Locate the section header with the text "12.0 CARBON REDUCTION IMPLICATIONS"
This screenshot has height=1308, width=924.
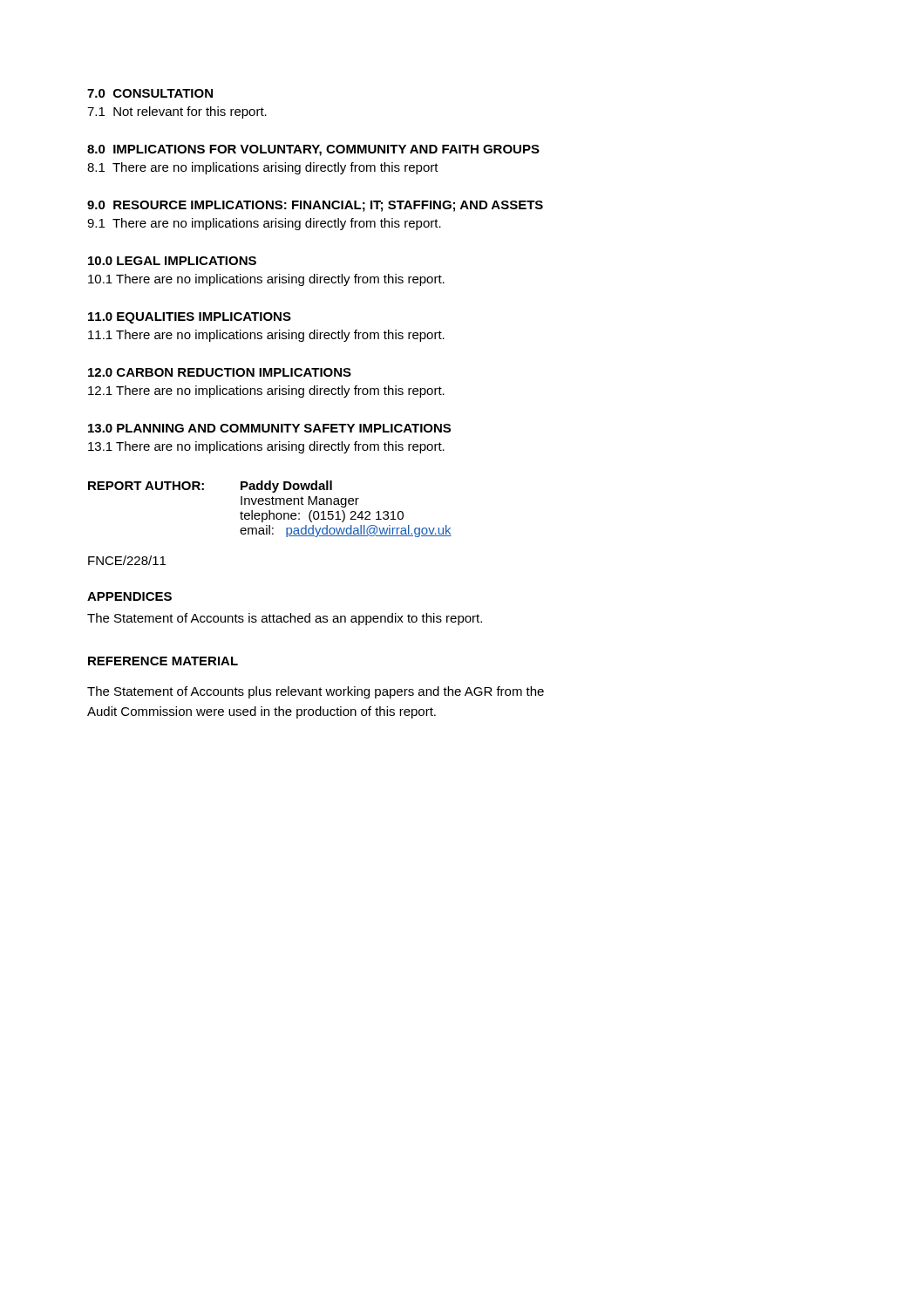click(x=219, y=372)
